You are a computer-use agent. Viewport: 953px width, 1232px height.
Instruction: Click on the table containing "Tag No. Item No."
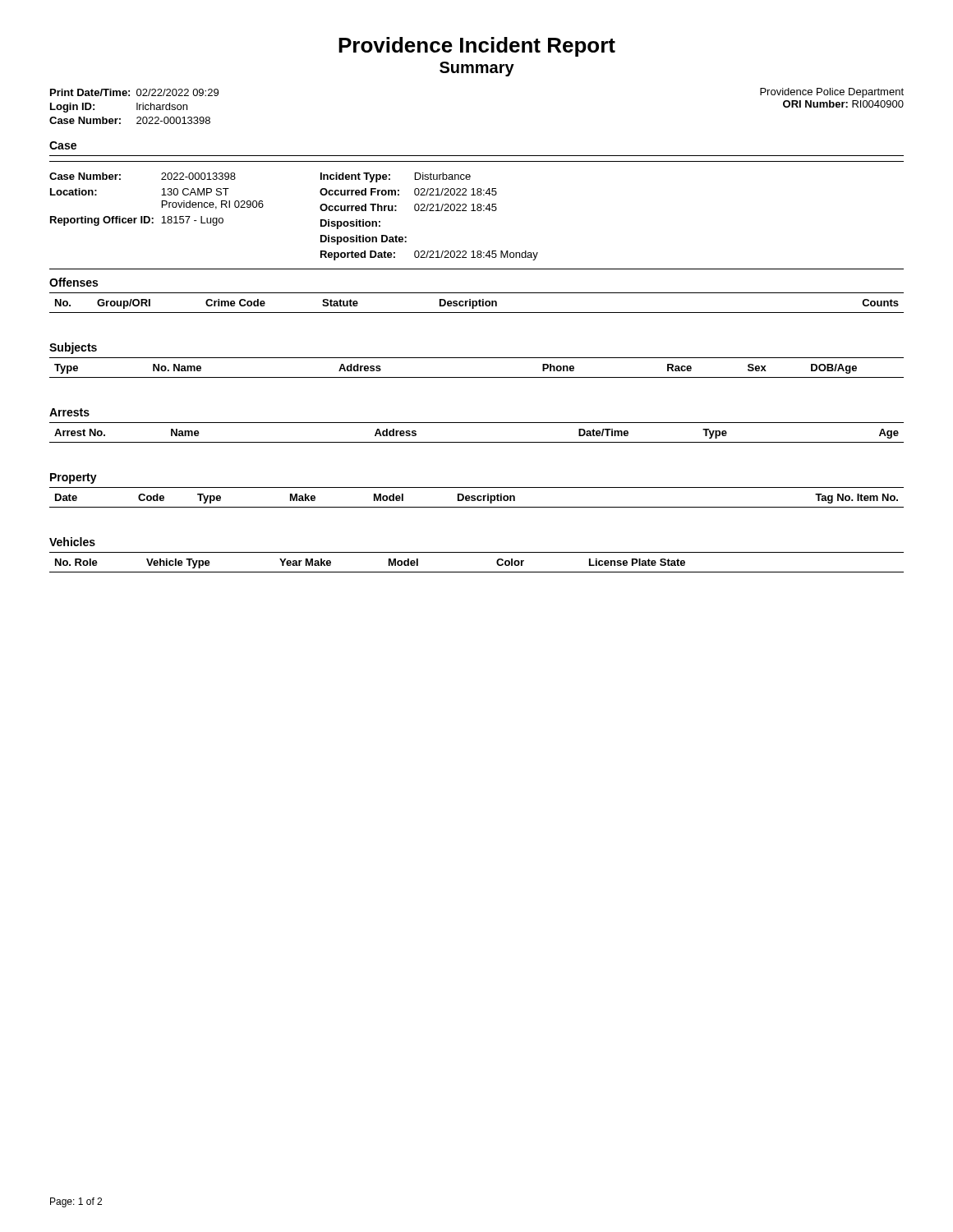476,508
